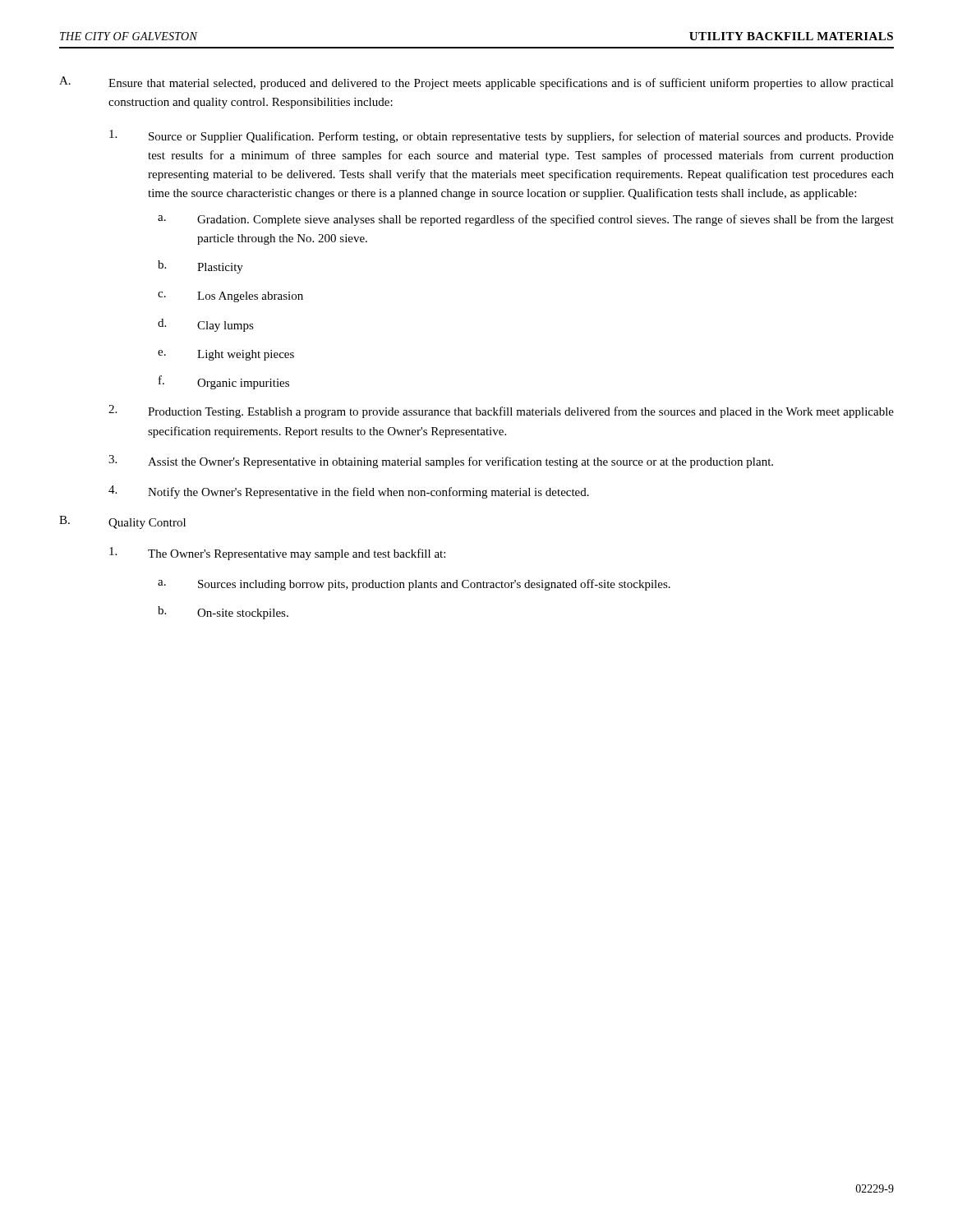
Task: Find the region starting "4. Notify the Owner's Representative in the field"
Action: (x=501, y=492)
